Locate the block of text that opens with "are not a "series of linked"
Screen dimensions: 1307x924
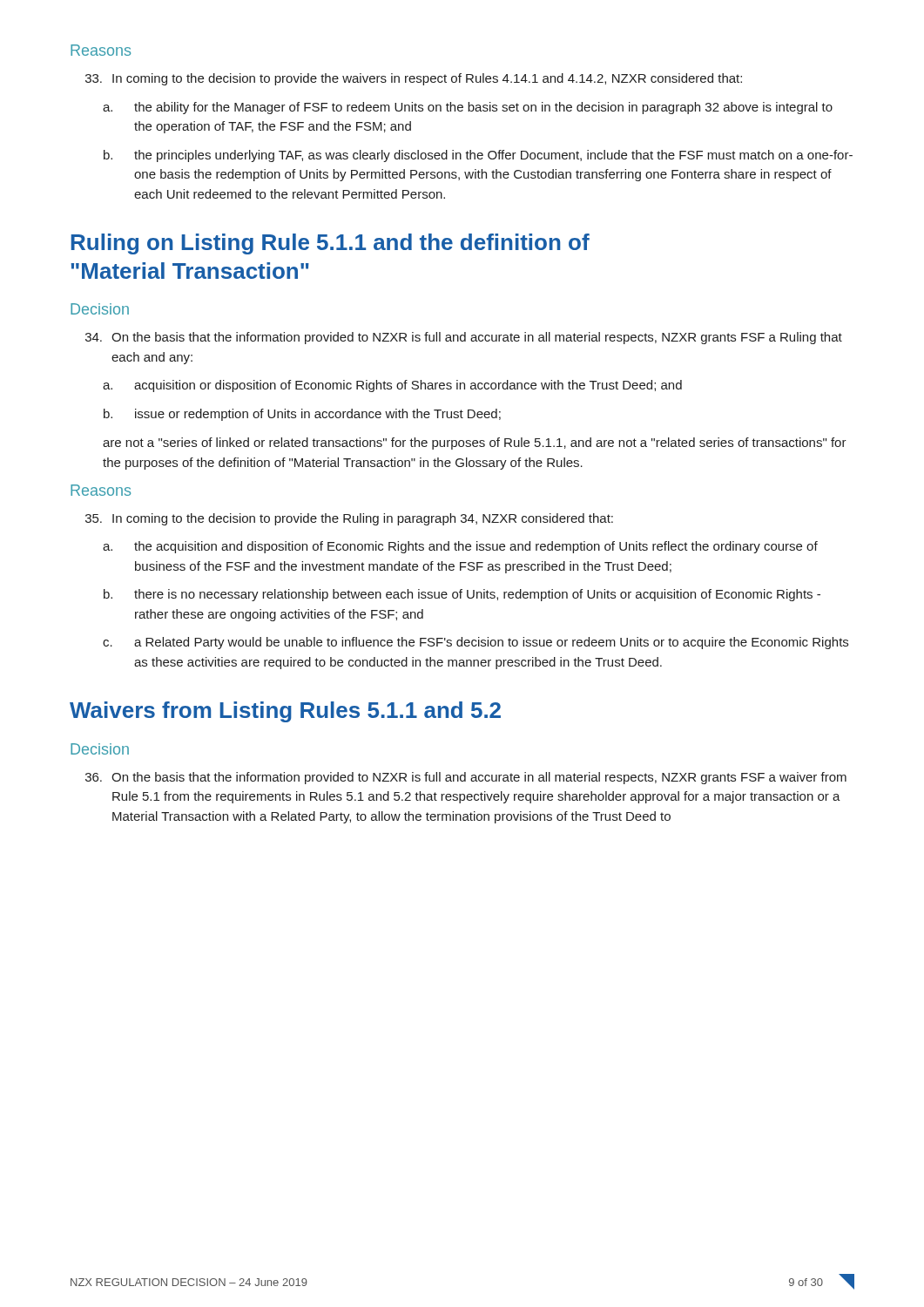tap(479, 452)
